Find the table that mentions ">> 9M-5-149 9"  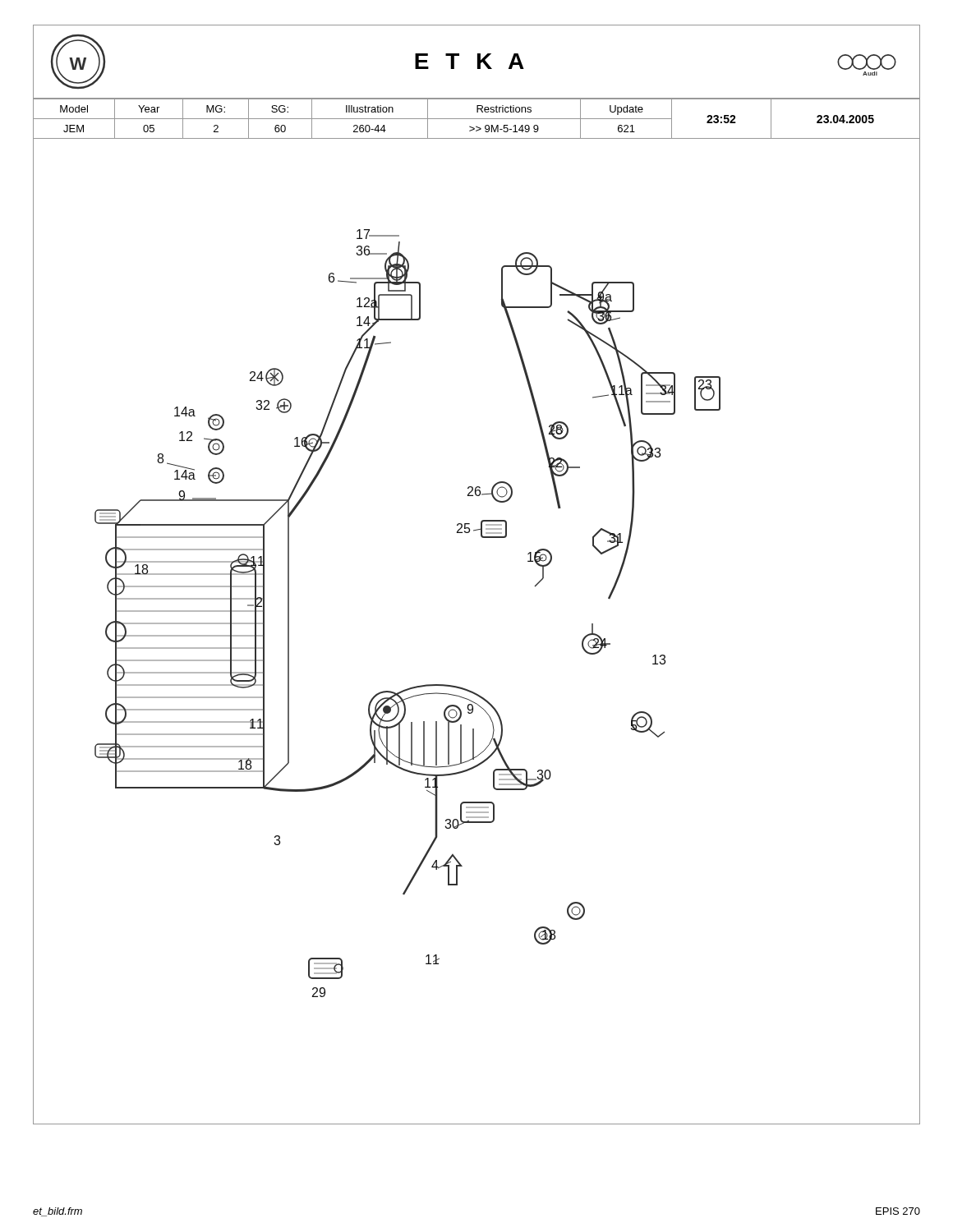[x=476, y=119]
